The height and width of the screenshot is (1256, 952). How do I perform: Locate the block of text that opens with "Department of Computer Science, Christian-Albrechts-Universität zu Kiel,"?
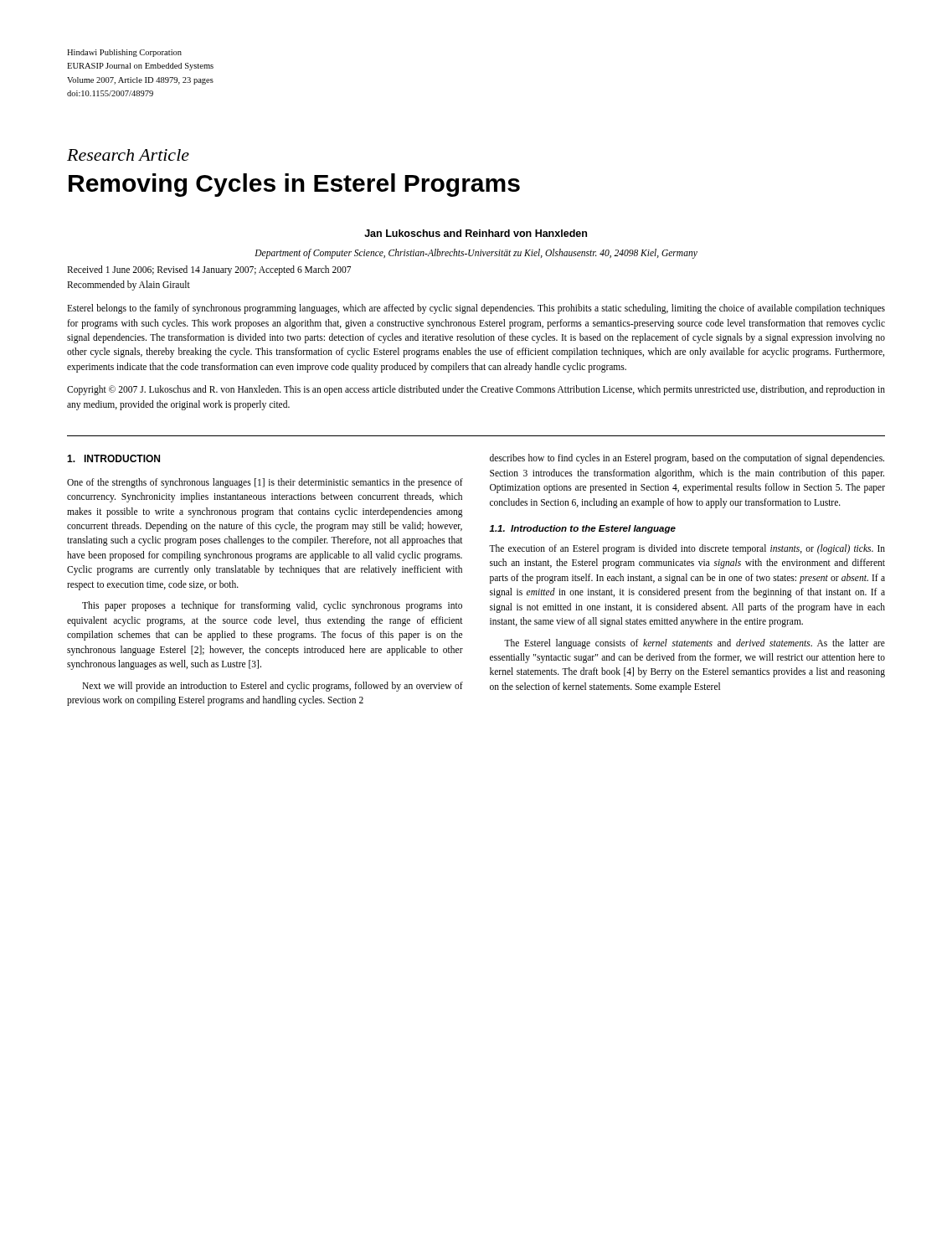pos(476,253)
